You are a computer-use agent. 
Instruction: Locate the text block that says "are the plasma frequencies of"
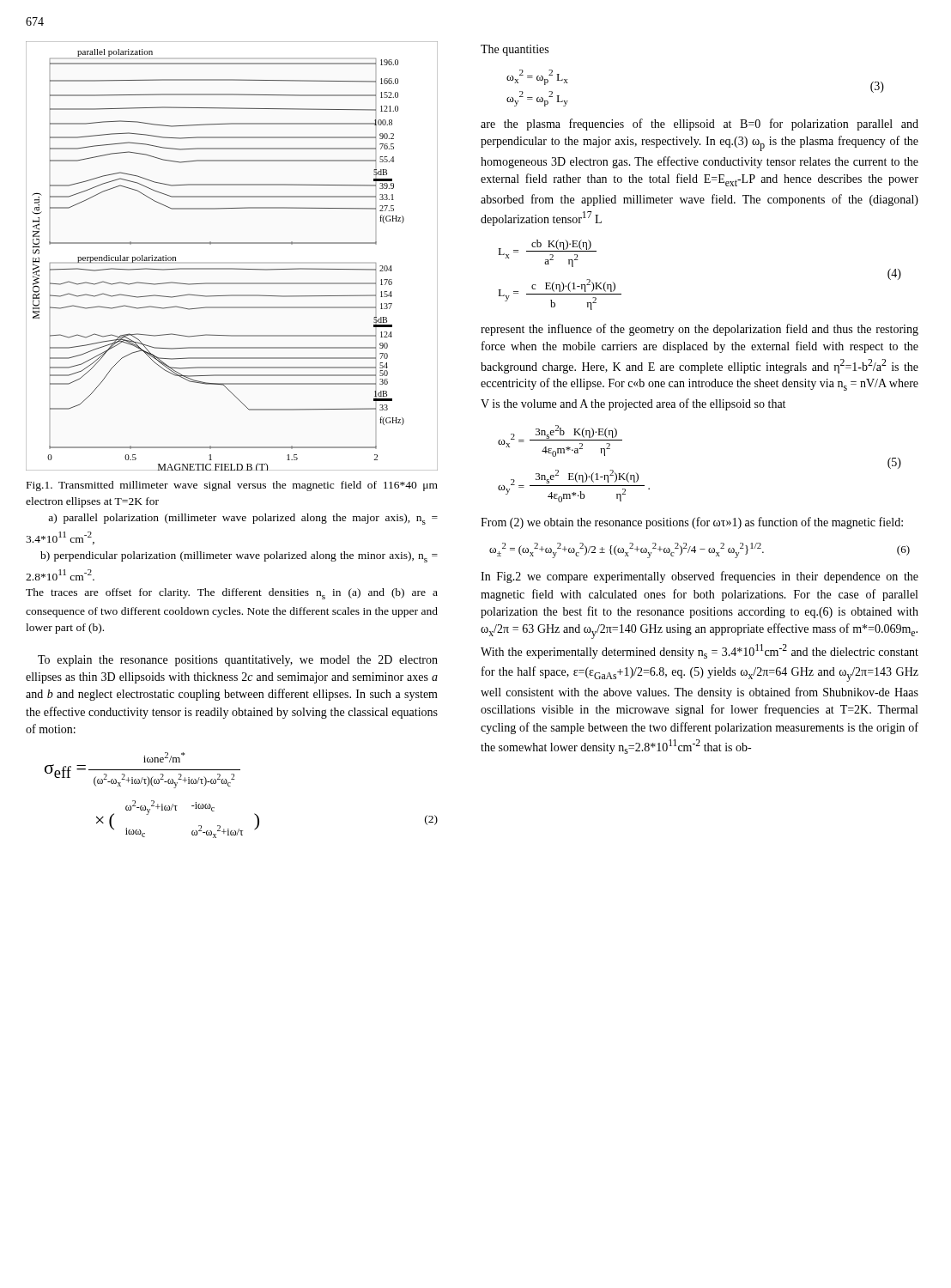[700, 172]
